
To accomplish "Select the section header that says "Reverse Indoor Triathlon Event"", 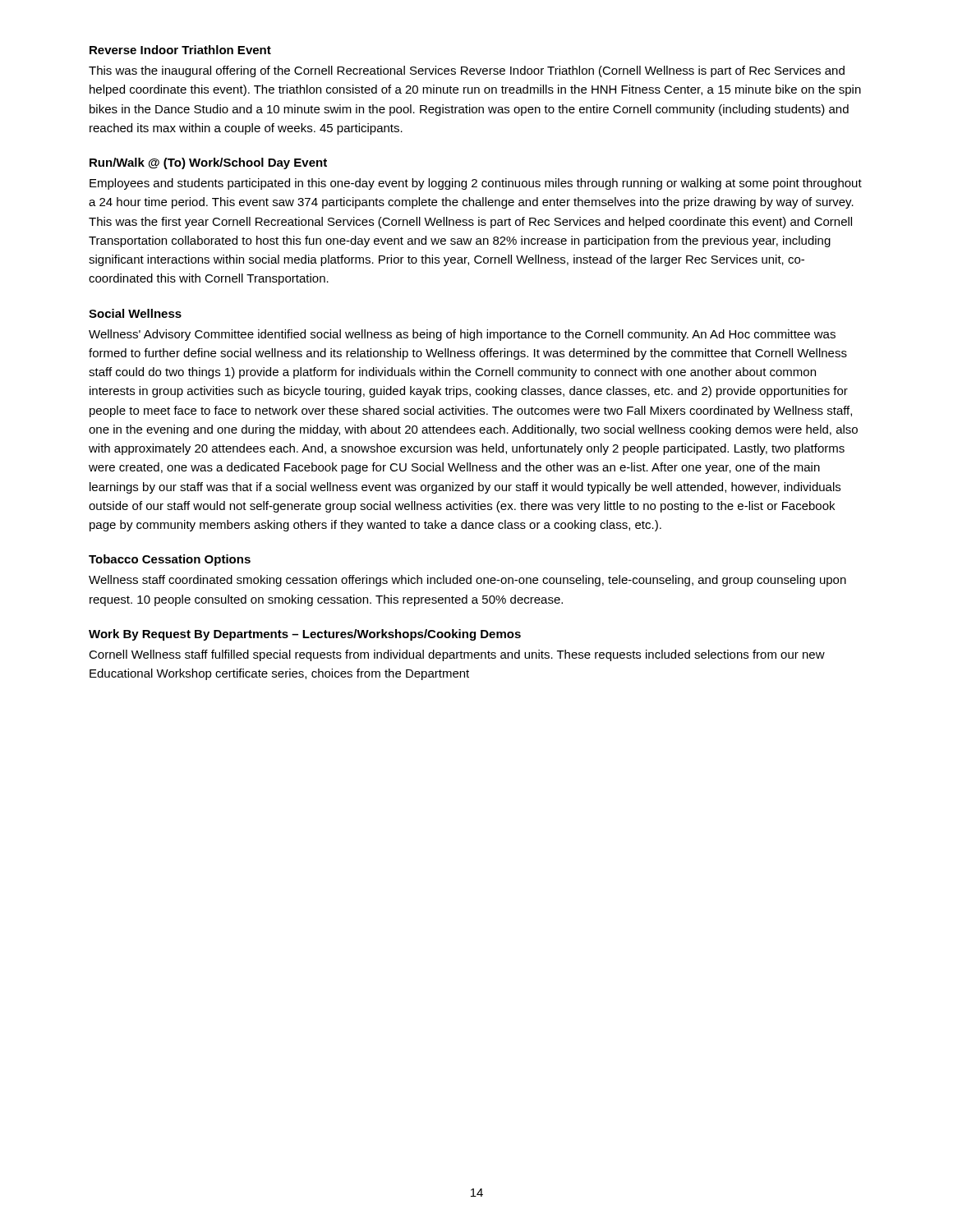I will pyautogui.click(x=180, y=50).
